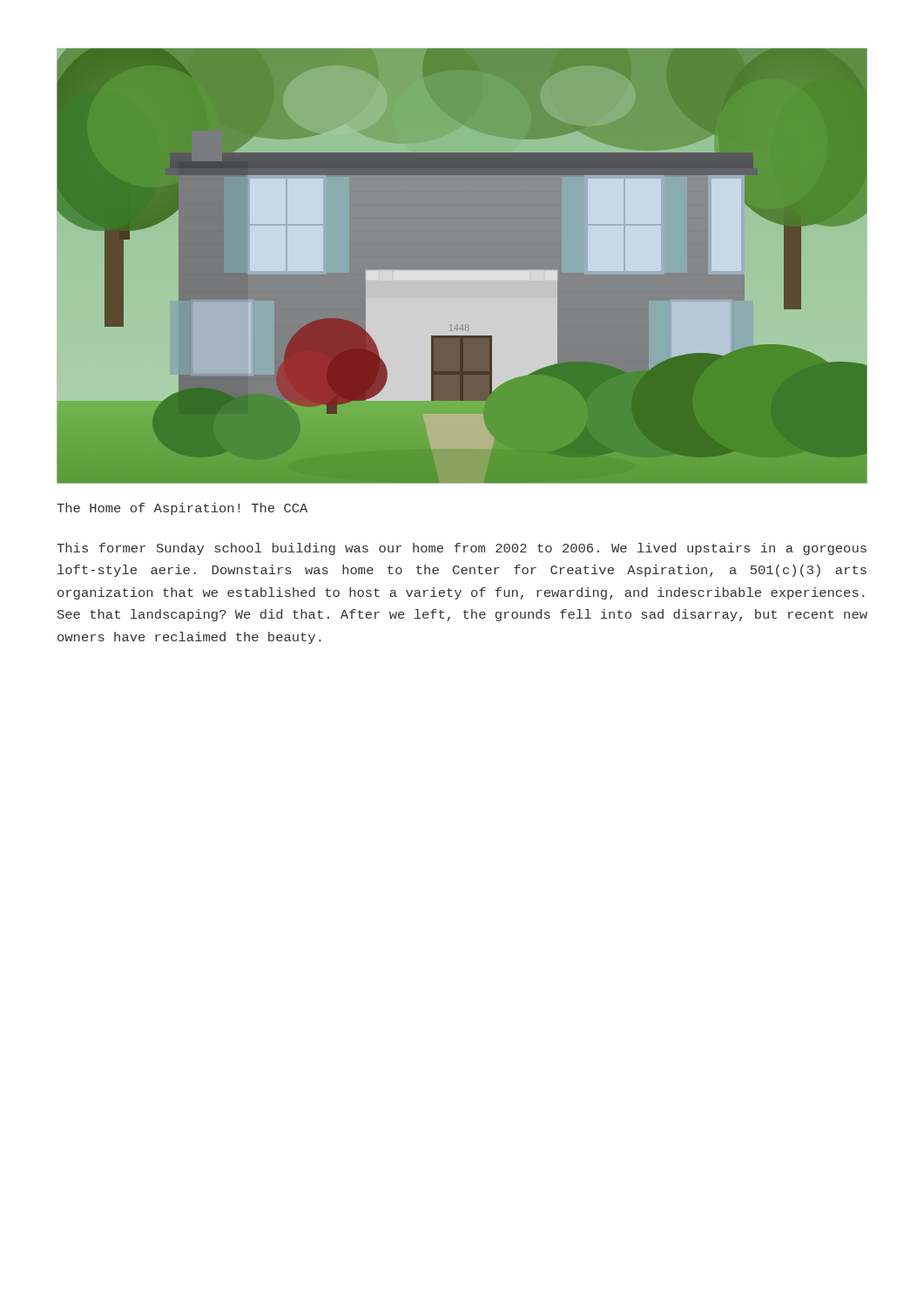Locate the caption

point(182,509)
